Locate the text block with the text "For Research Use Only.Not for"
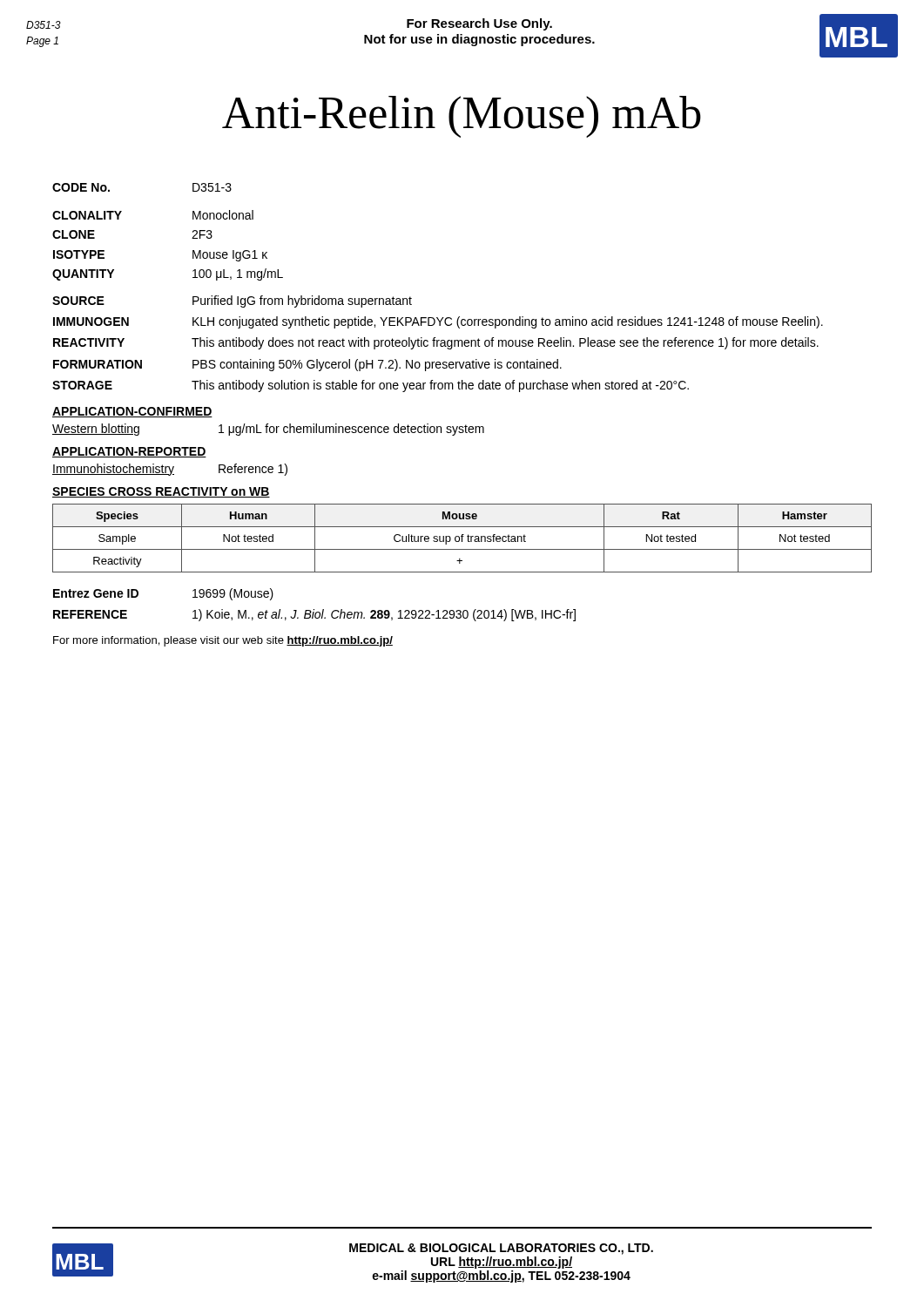Screen dimensions: 1307x924 click(x=479, y=31)
